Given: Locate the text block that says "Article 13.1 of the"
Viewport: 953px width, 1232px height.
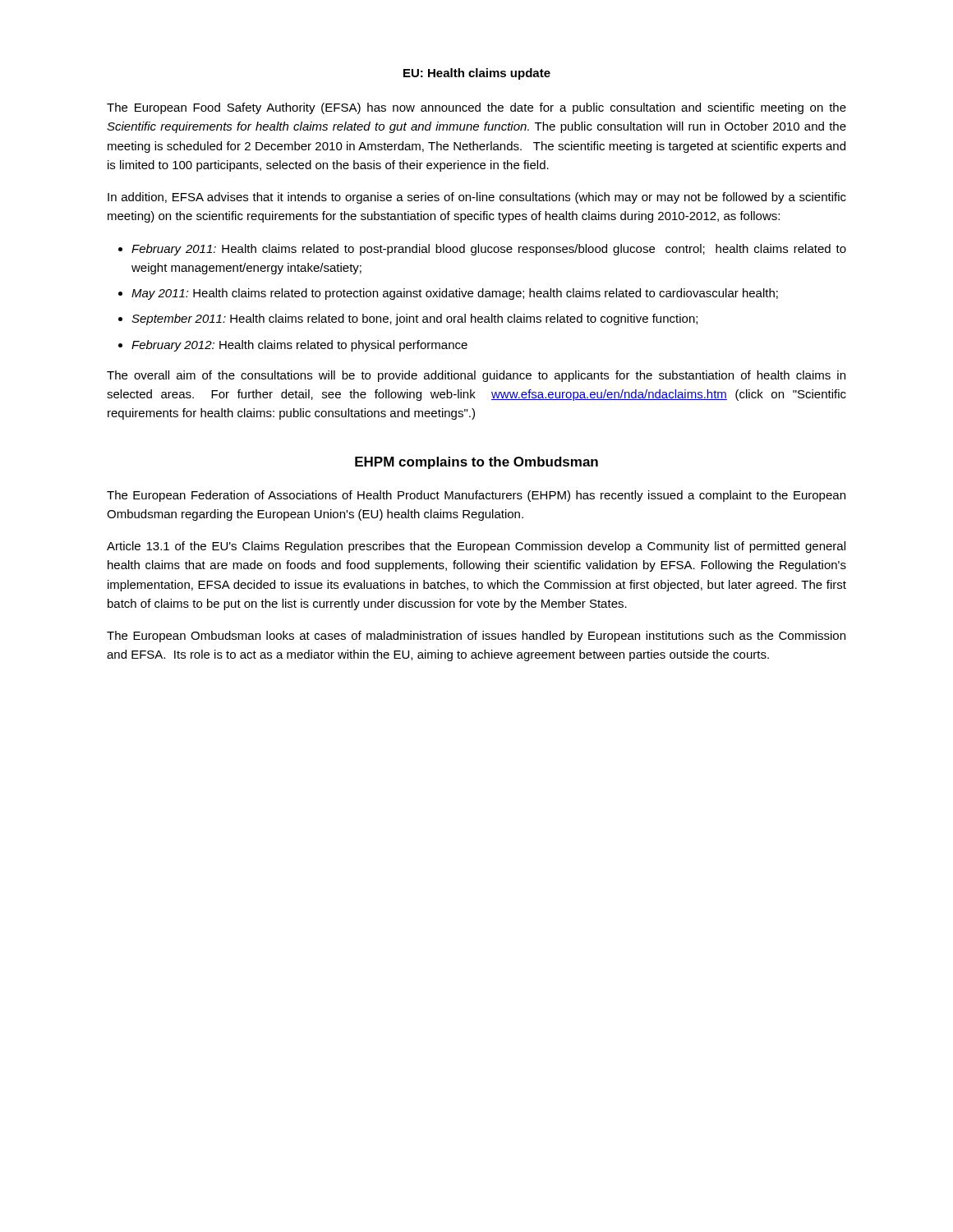Looking at the screenshot, I should pyautogui.click(x=476, y=574).
